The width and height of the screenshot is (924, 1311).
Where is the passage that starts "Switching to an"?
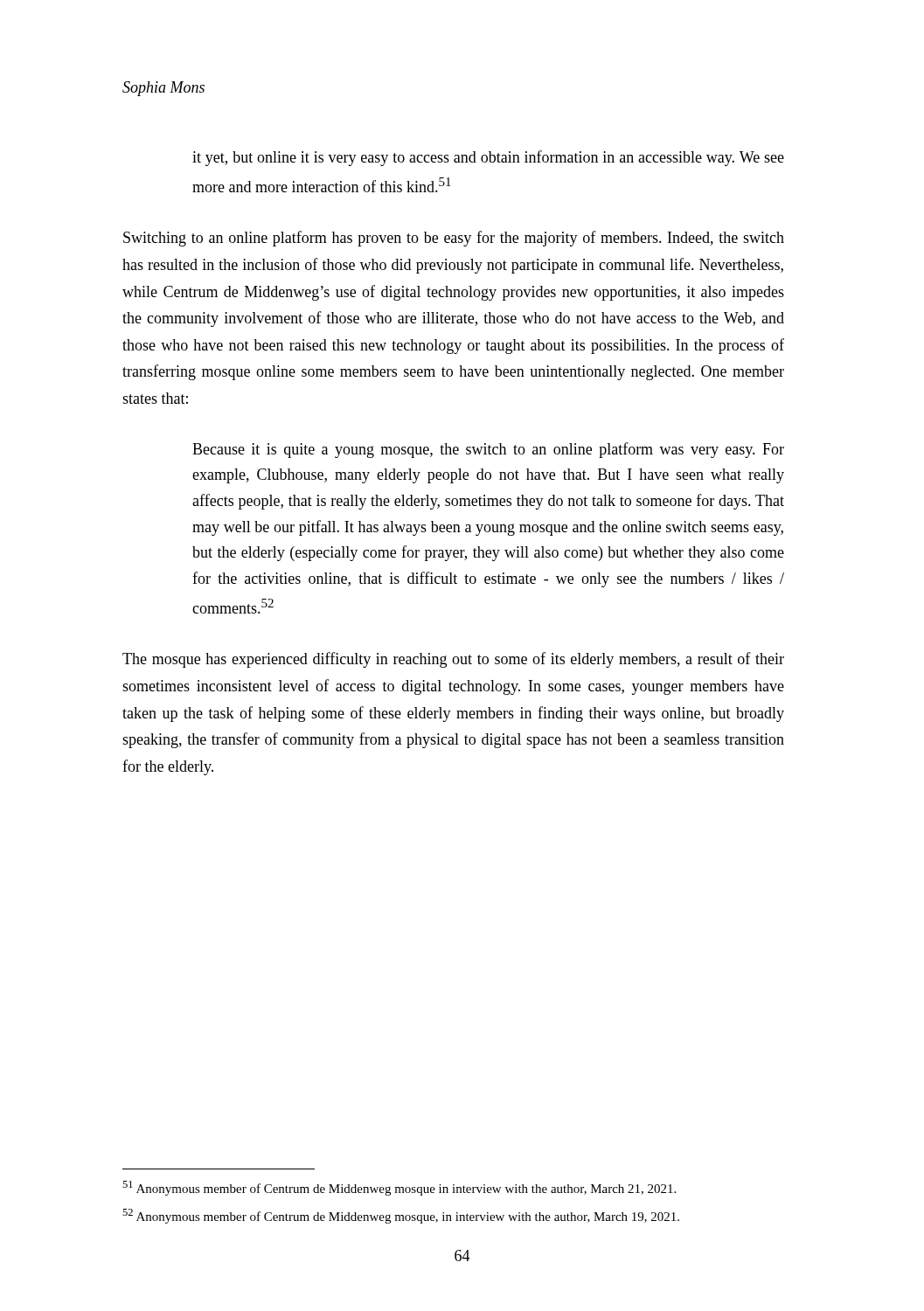point(453,318)
